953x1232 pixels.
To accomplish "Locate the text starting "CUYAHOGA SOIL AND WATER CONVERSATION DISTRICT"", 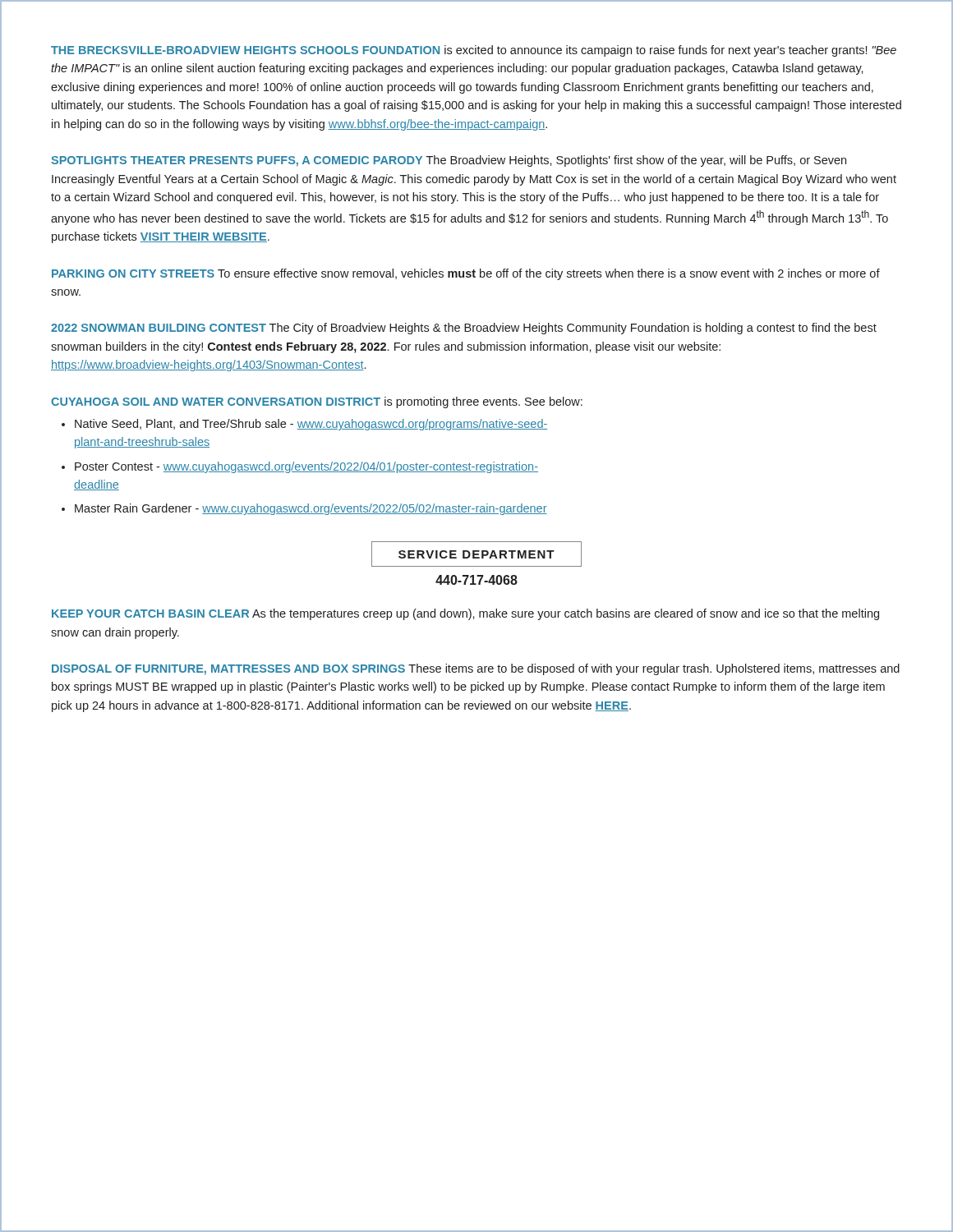I will (x=317, y=402).
